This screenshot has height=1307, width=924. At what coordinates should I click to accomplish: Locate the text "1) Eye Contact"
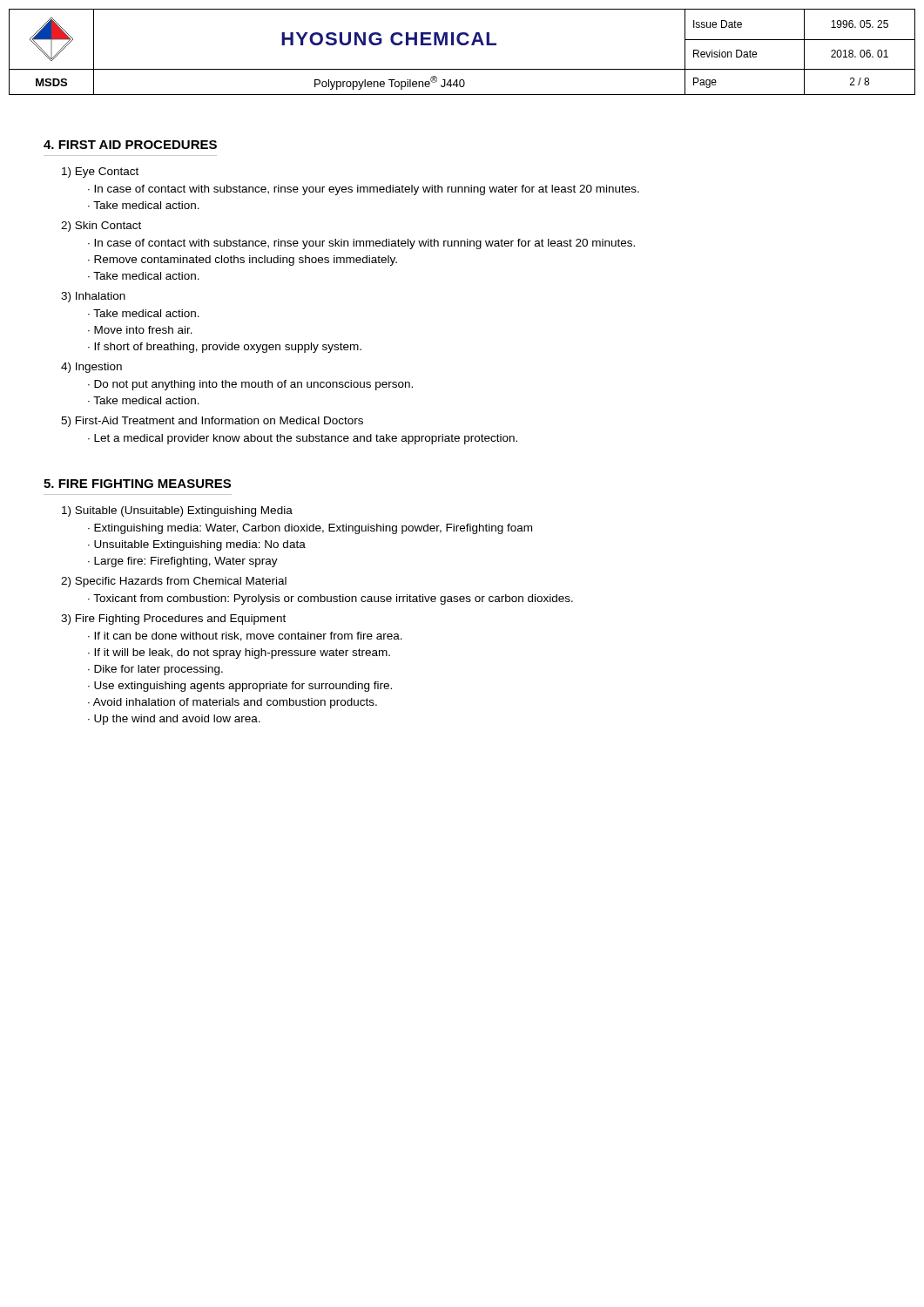(x=100, y=171)
